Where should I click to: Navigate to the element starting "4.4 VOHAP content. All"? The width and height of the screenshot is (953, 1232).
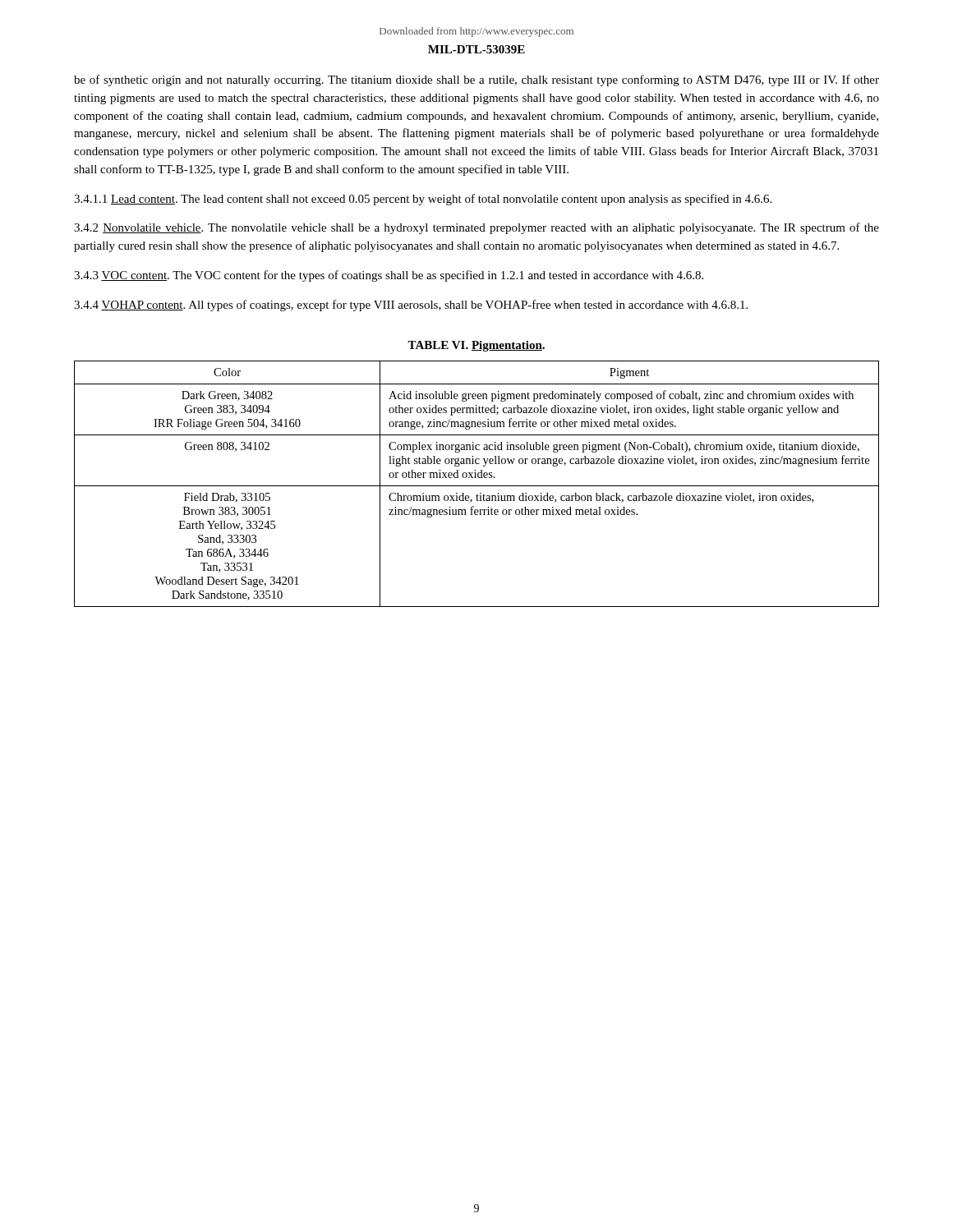[411, 304]
